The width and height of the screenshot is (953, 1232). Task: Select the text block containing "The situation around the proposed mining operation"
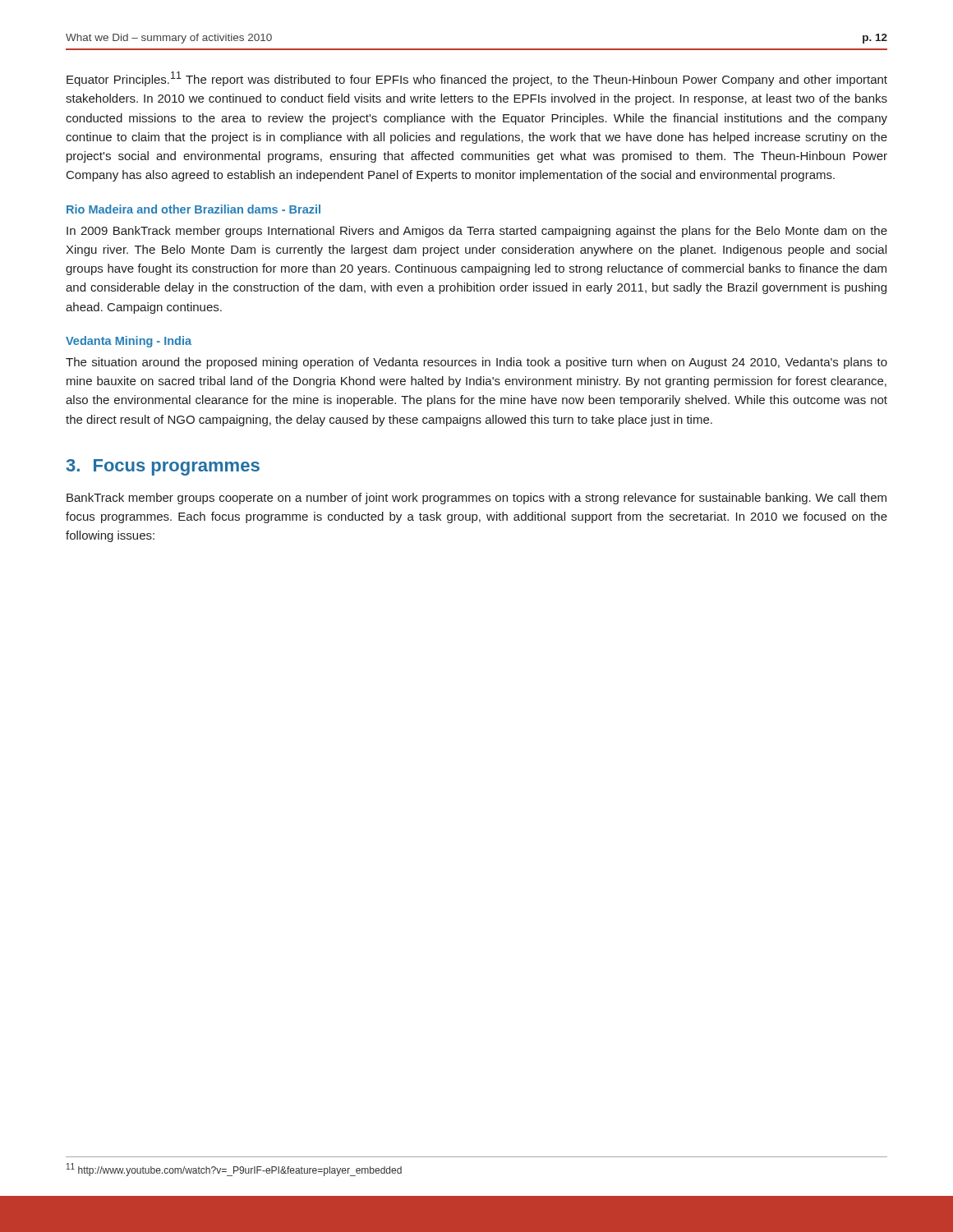476,390
